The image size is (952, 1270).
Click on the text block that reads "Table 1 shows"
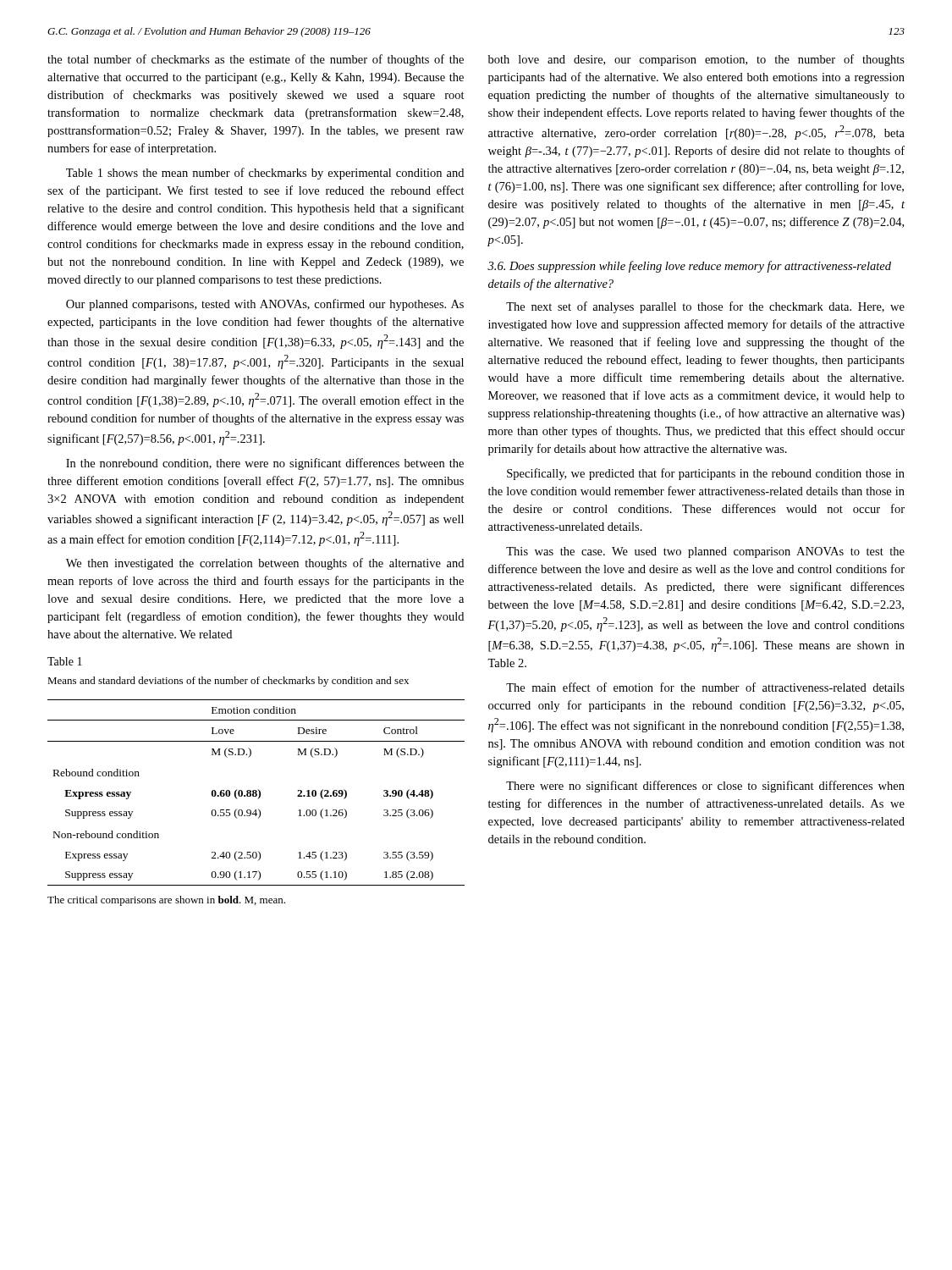pyautogui.click(x=256, y=227)
